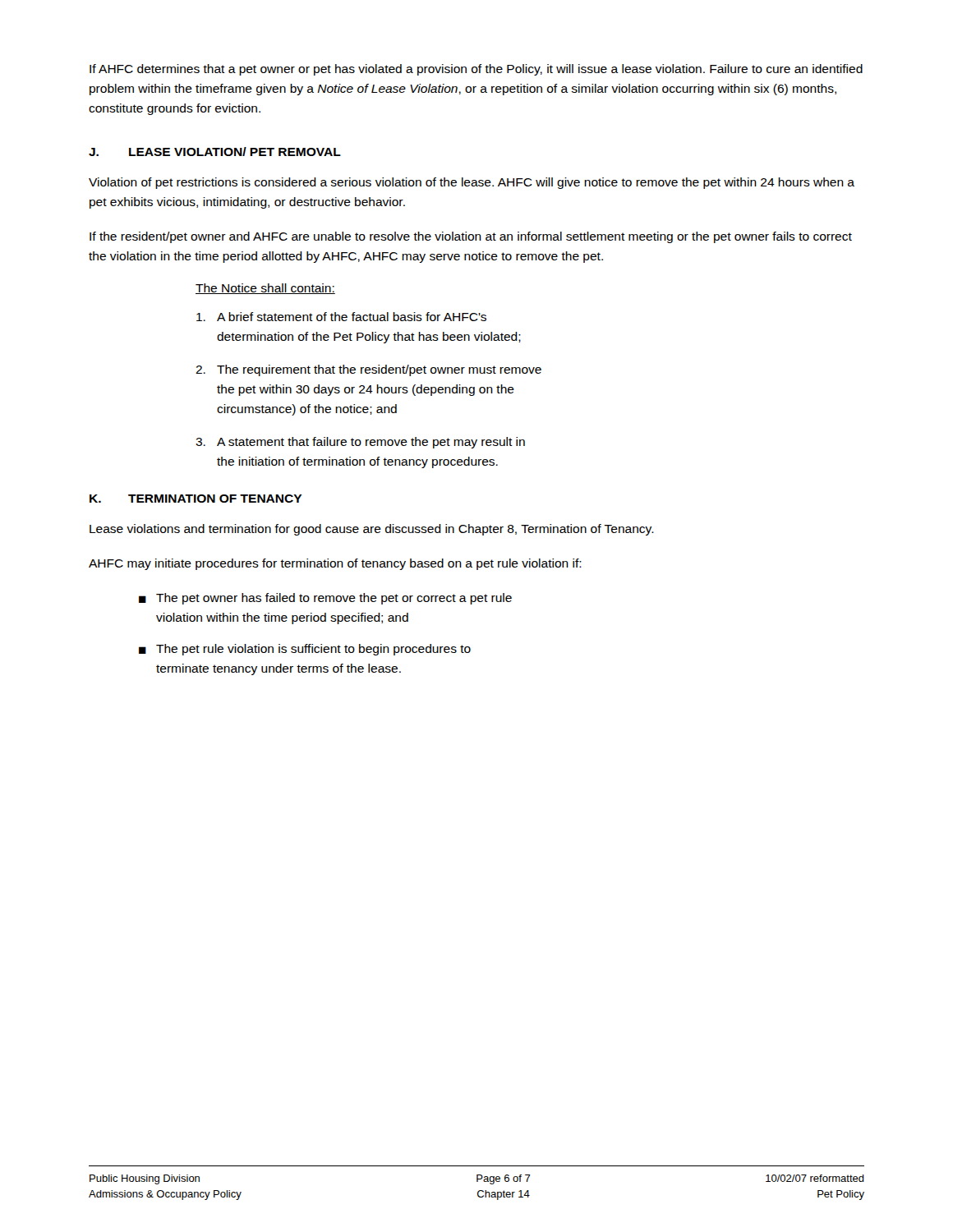Find "J. LEASE VIOLATION/ PET REMOVAL" on this page

click(x=215, y=152)
